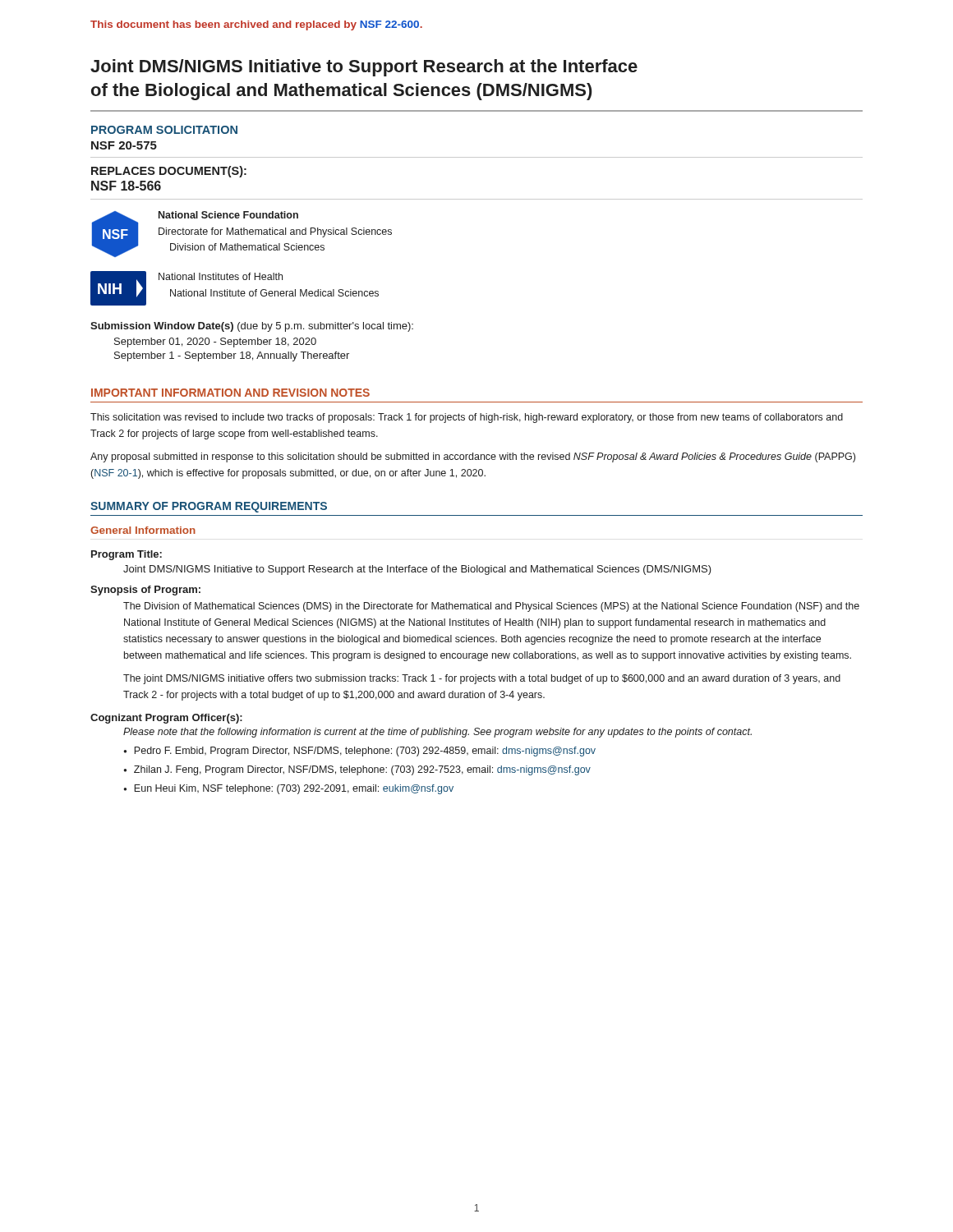Locate the block of text that opens with "September 1 - September 18, Annually"
The image size is (953, 1232).
point(231,355)
